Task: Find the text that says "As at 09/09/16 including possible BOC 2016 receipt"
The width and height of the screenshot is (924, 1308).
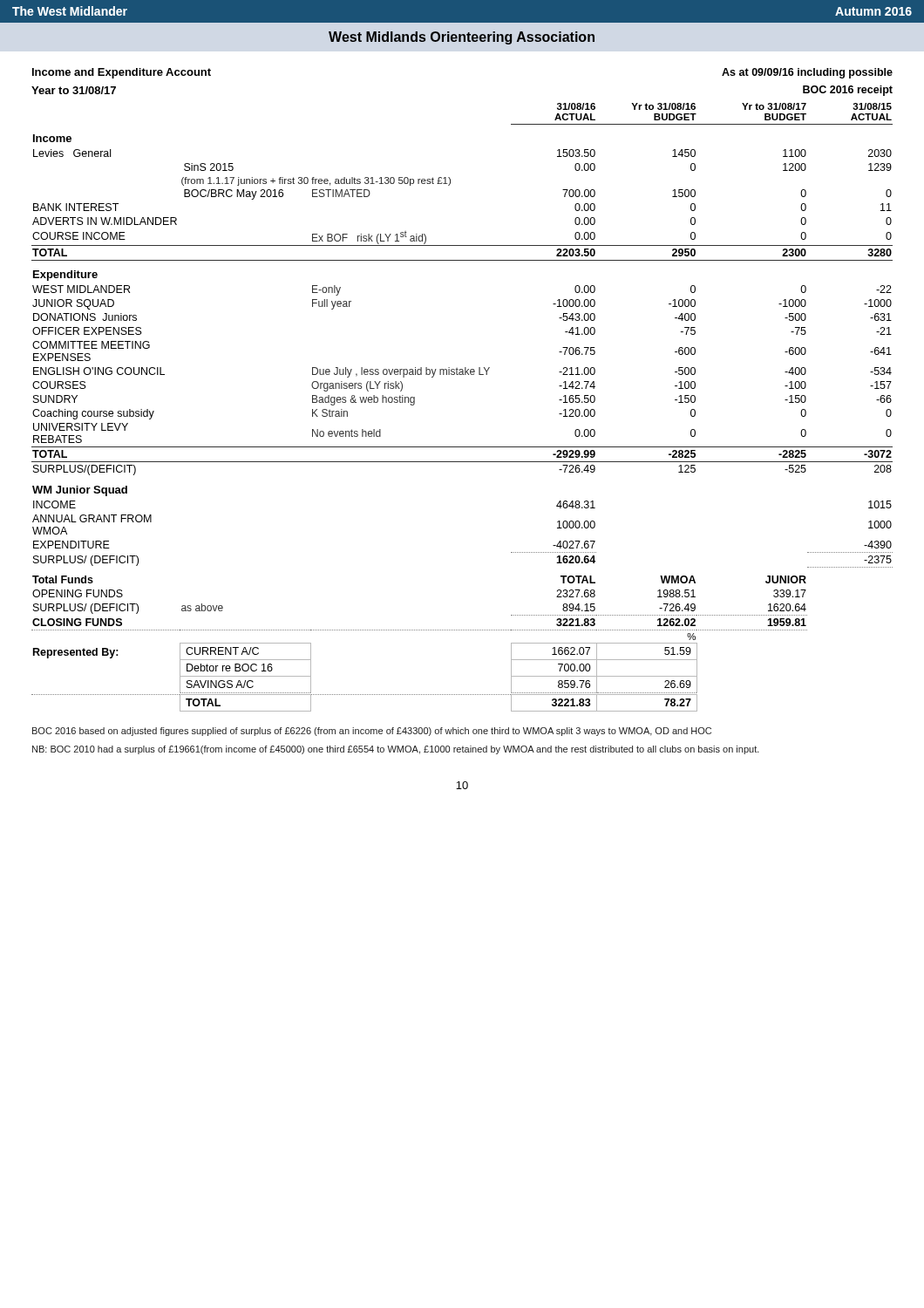Action: pyautogui.click(x=807, y=81)
